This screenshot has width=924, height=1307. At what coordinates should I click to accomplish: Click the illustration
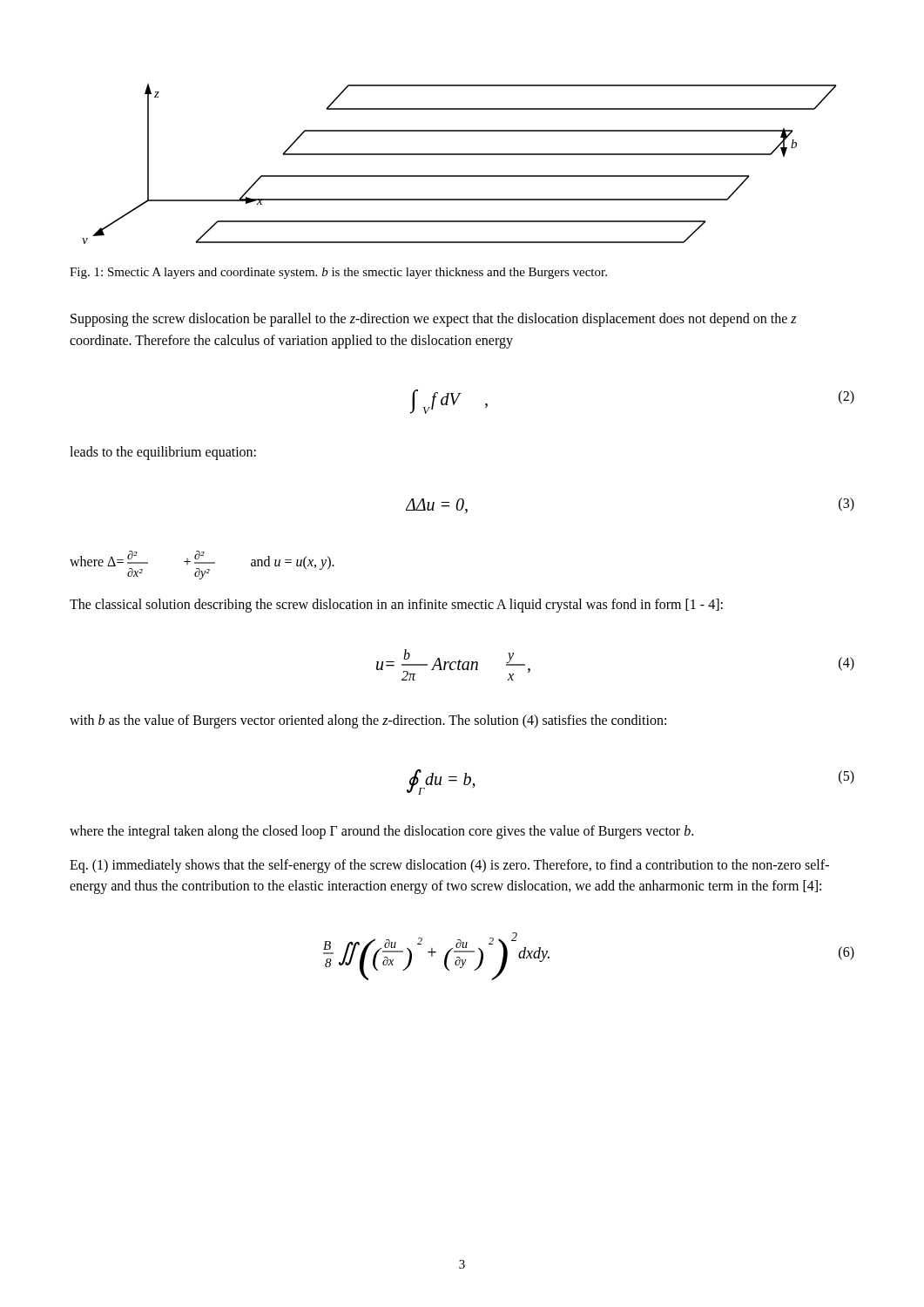(462, 145)
